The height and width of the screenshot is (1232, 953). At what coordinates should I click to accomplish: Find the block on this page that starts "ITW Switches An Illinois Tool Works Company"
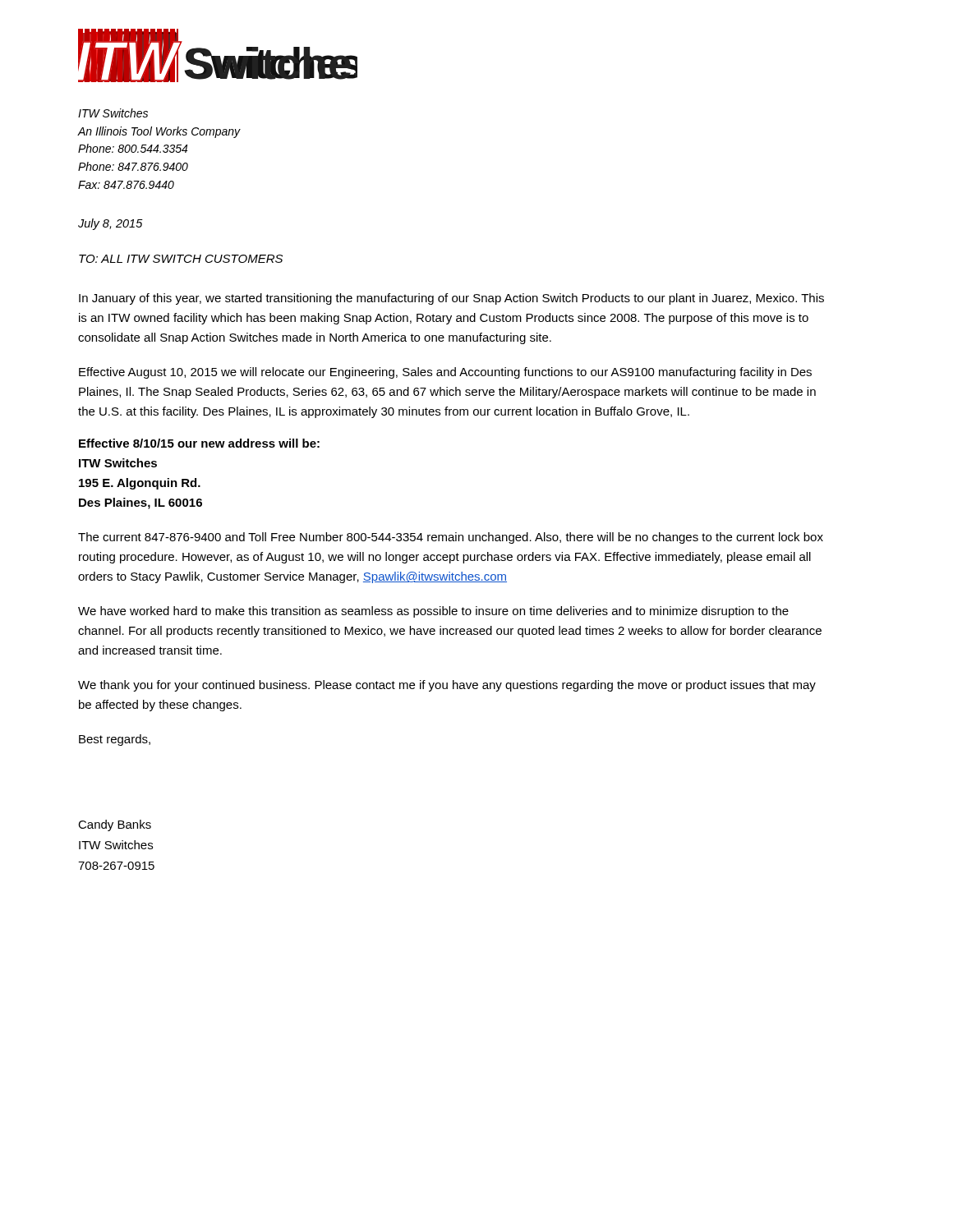click(x=159, y=149)
